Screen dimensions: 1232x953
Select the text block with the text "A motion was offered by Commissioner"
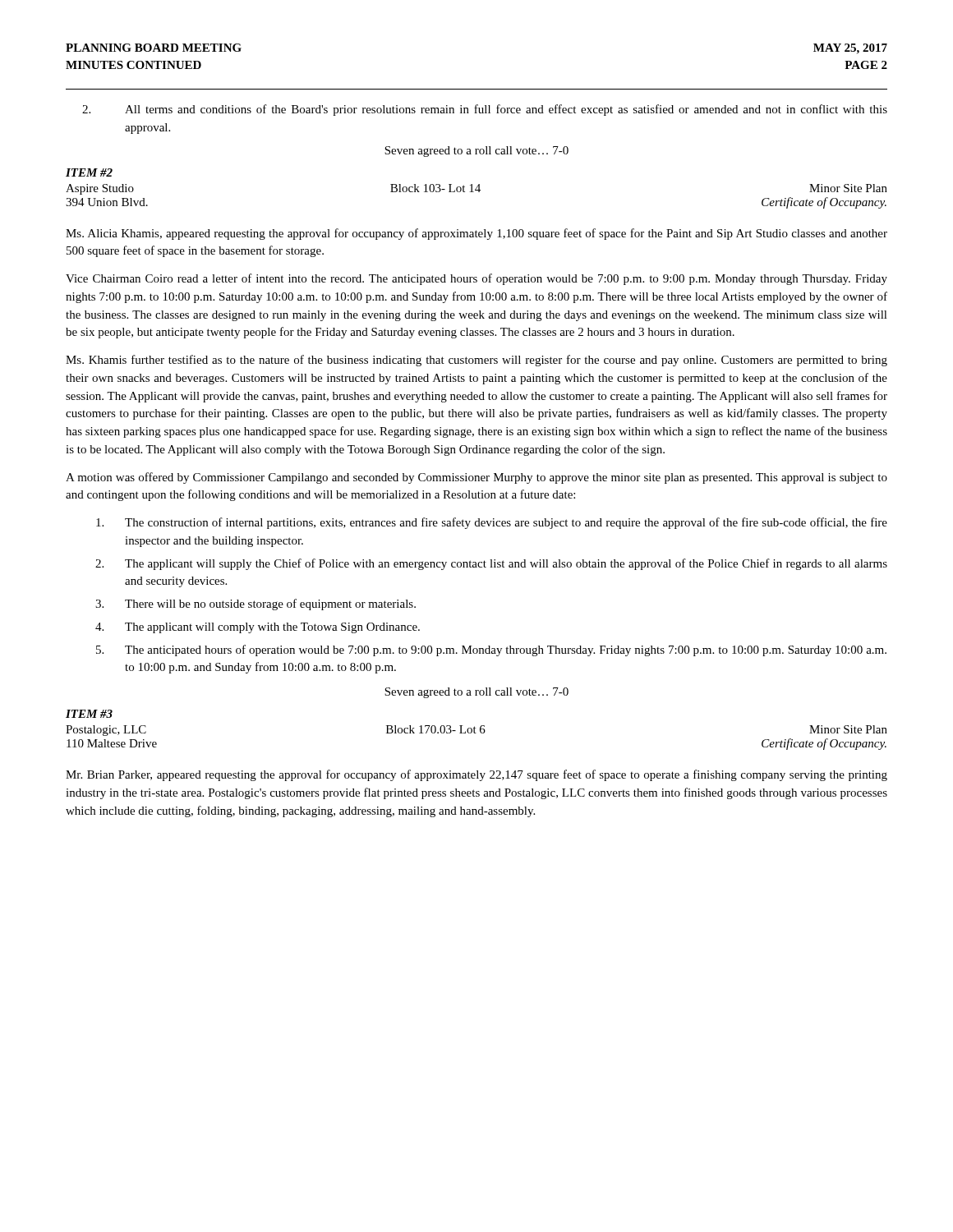(476, 486)
